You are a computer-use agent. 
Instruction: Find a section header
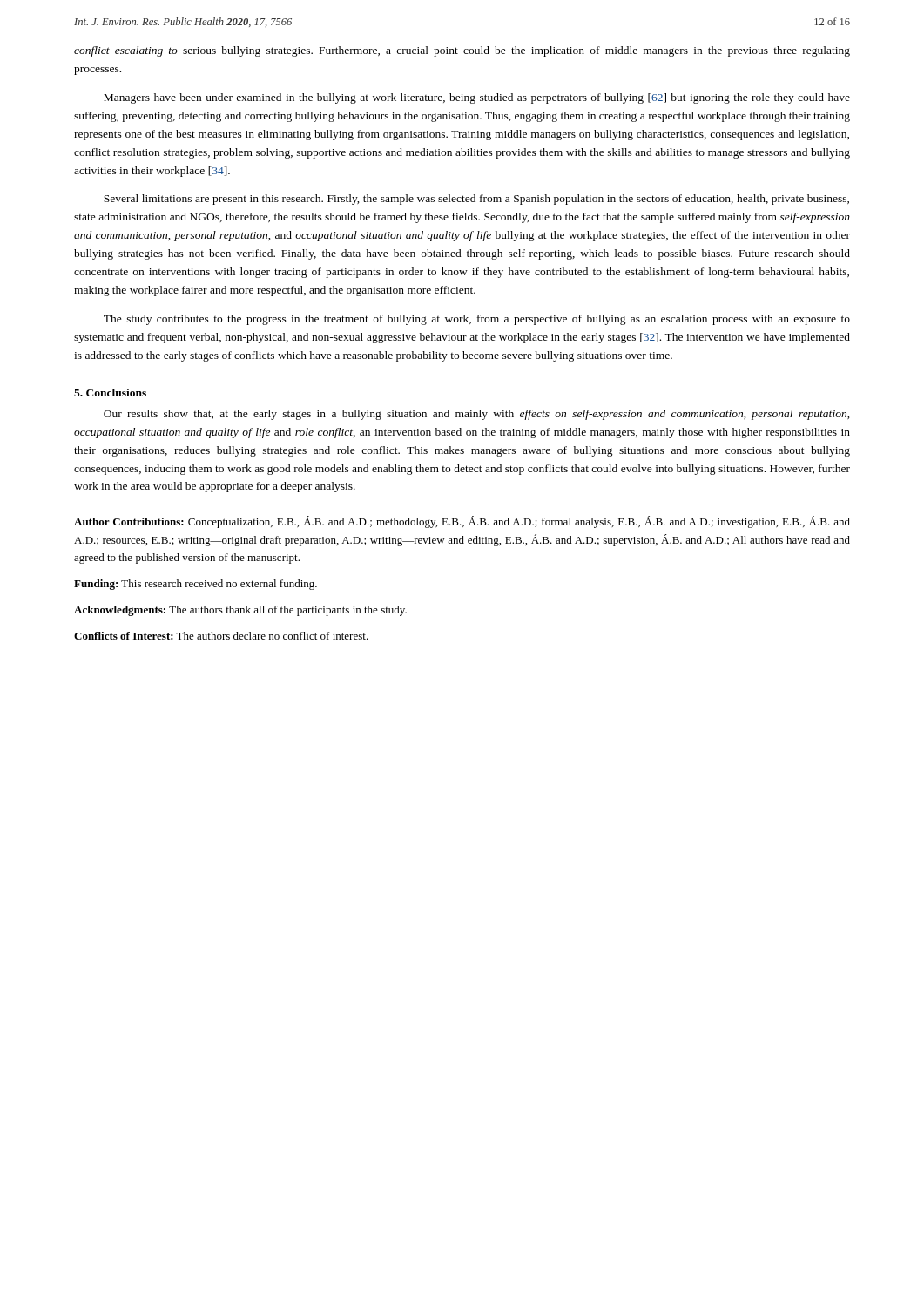[x=110, y=392]
